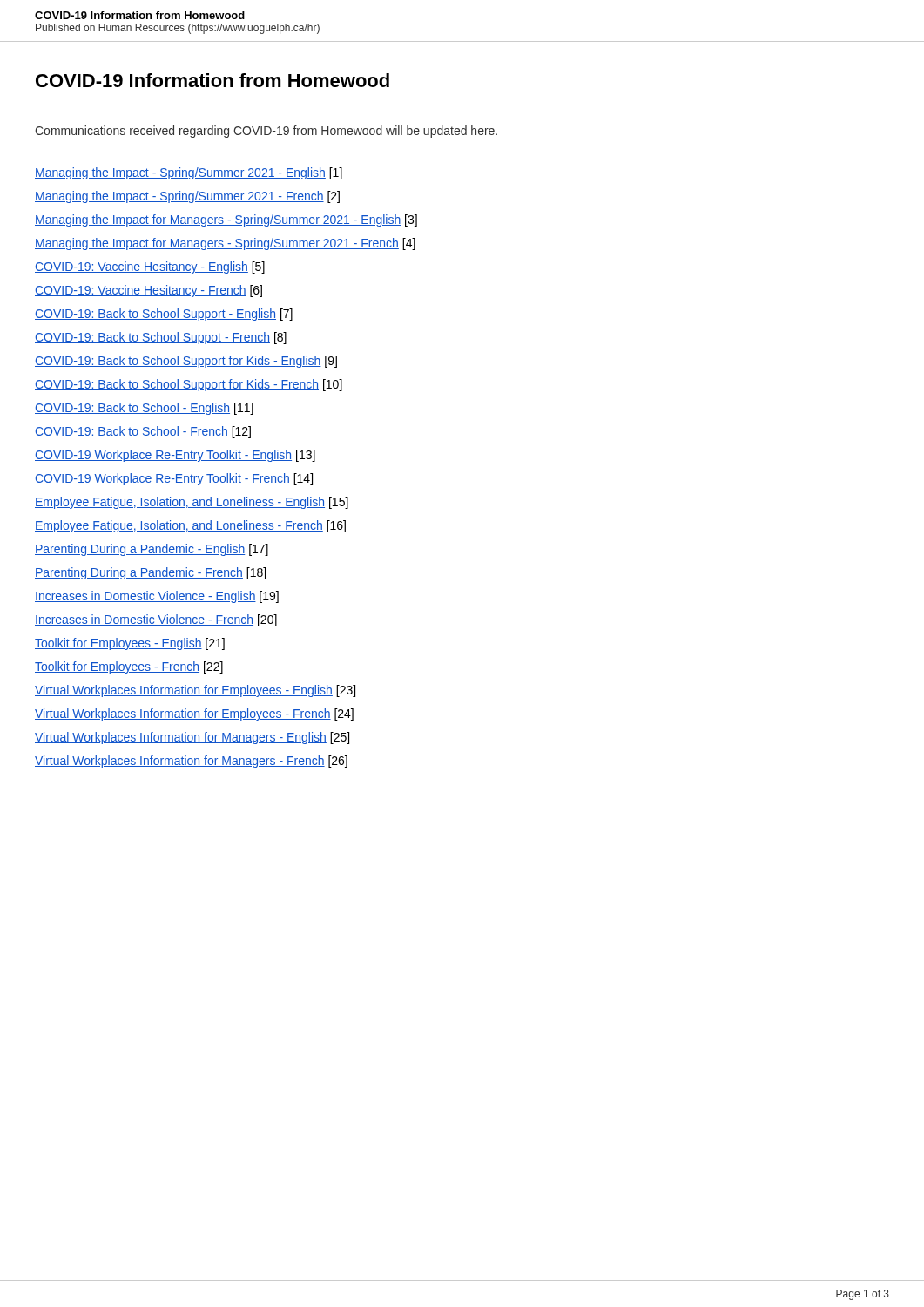
Task: Where does it say "Parenting During a Pandemic - English [17]"?
Action: click(152, 549)
